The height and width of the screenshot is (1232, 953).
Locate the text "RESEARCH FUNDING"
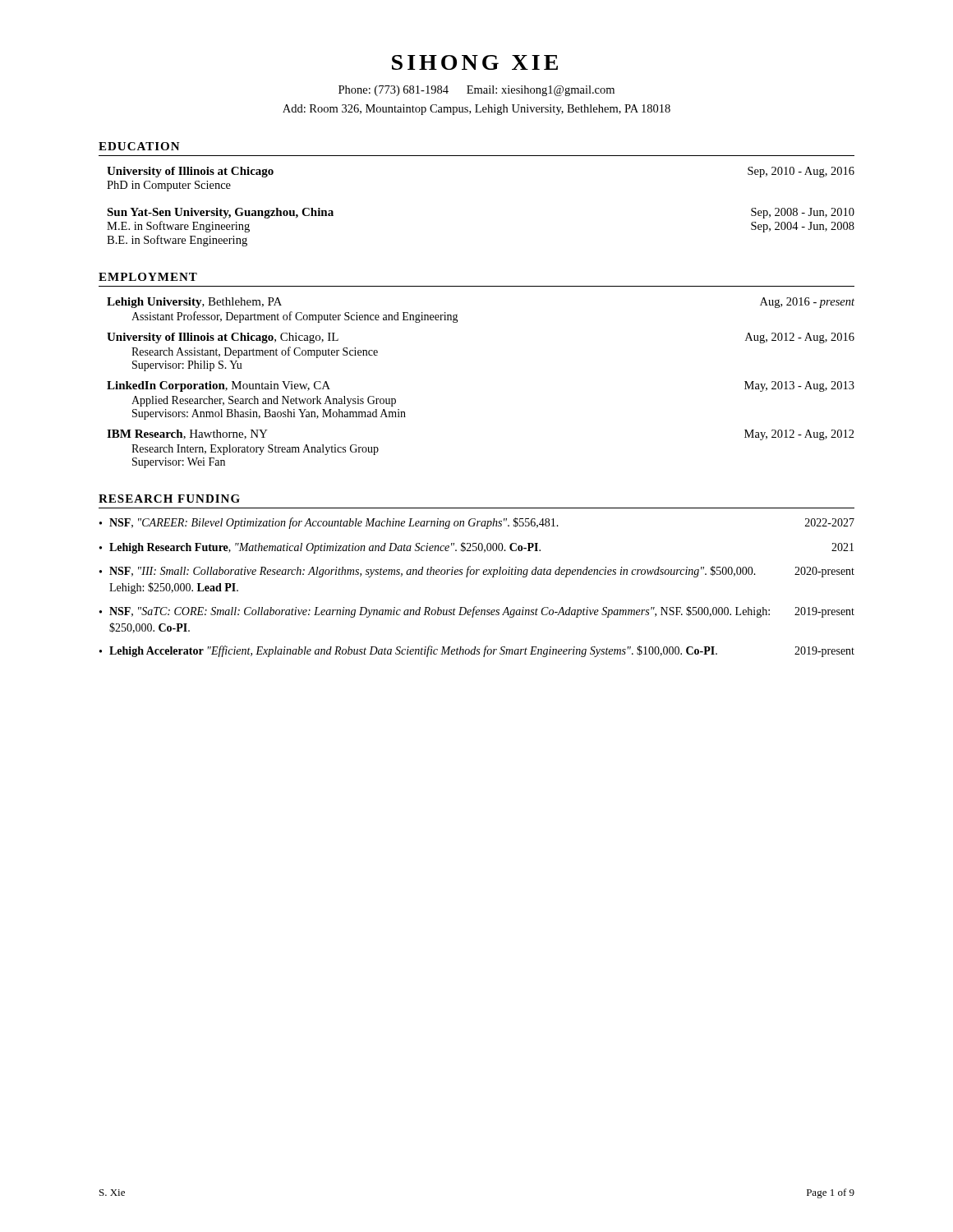coord(170,499)
